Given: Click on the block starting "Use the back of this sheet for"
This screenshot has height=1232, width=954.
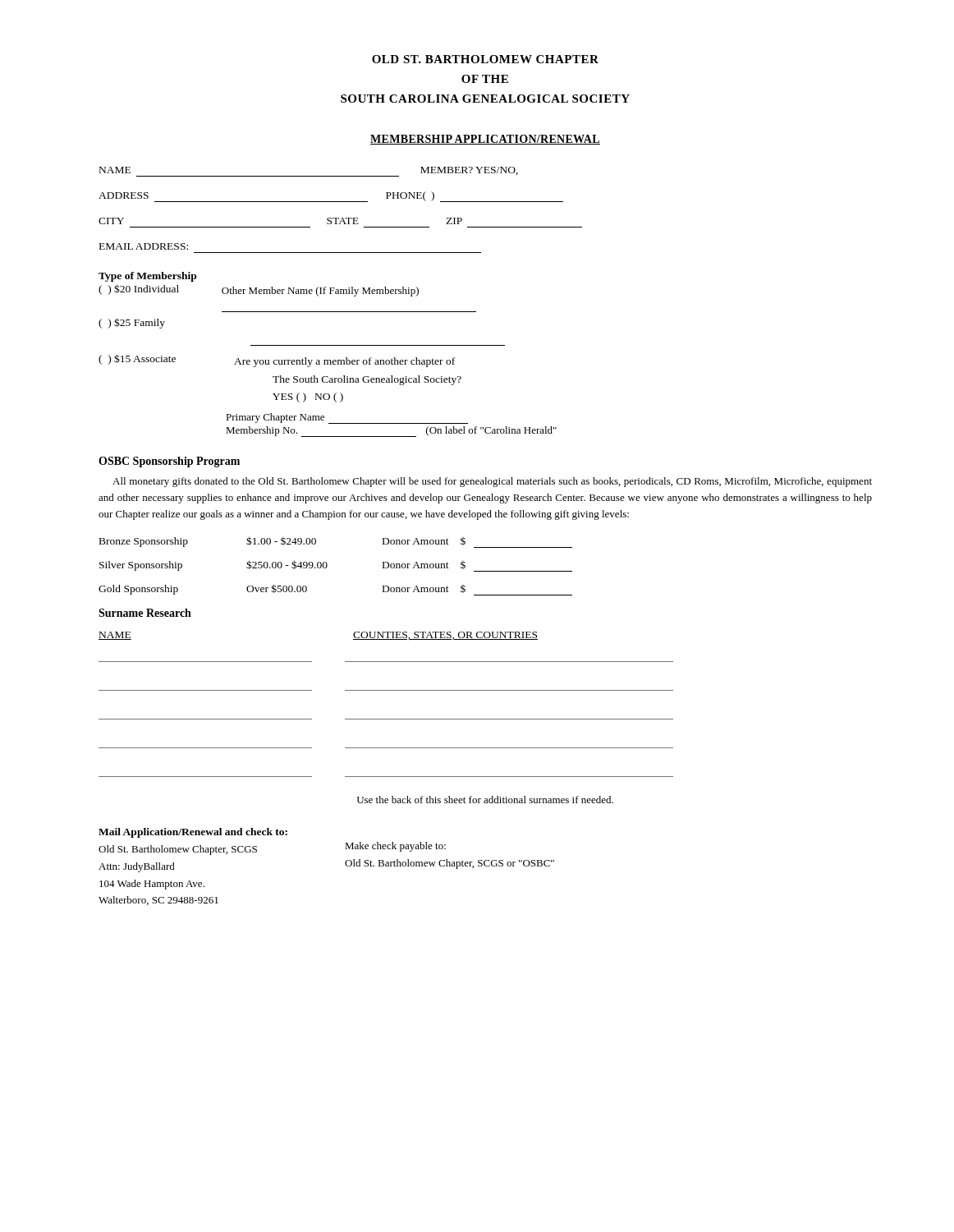Looking at the screenshot, I should click(x=485, y=800).
